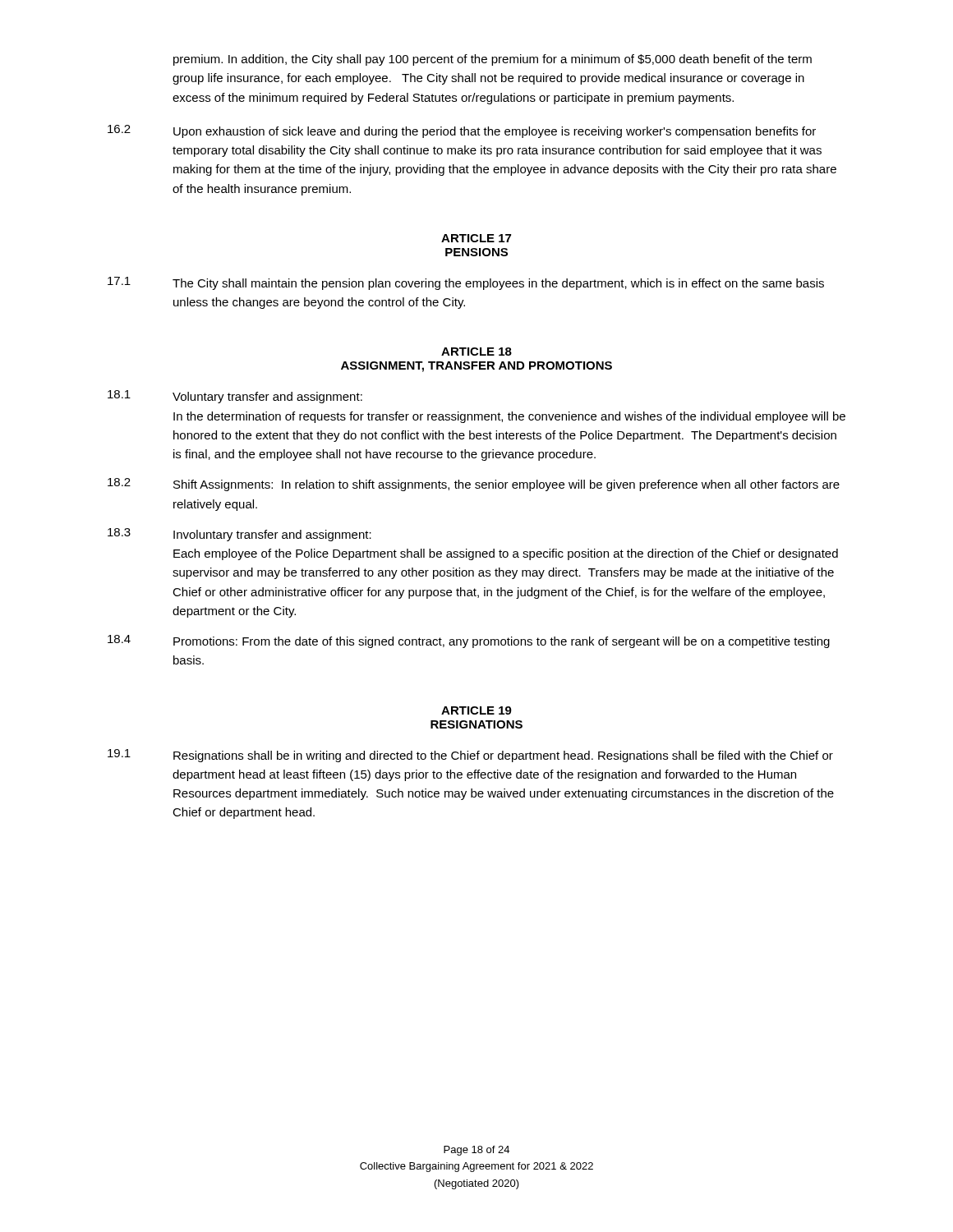Click on the element starting "premium. In addition, the City shall"

tap(492, 78)
